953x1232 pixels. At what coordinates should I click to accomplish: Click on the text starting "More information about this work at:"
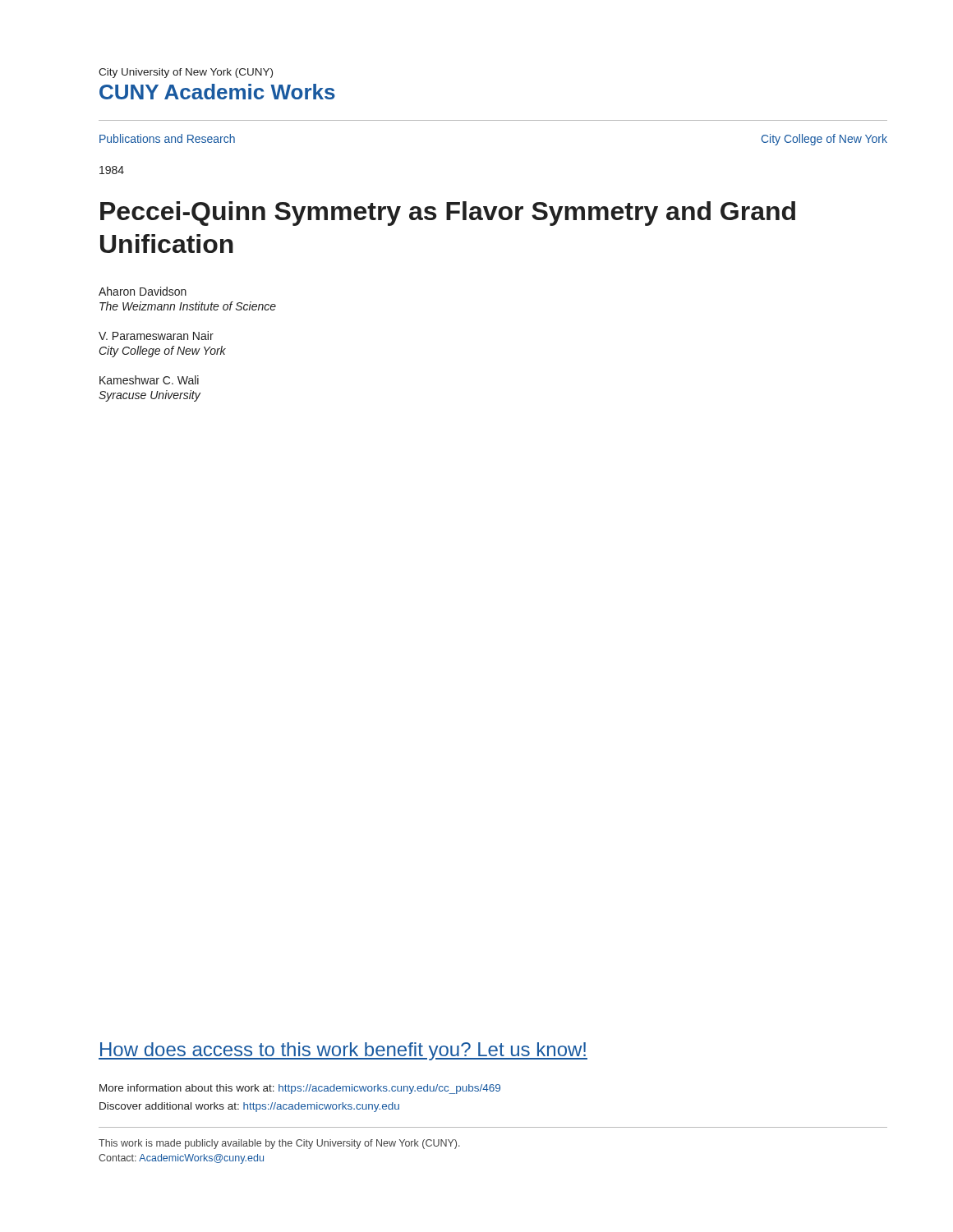[x=300, y=1097]
